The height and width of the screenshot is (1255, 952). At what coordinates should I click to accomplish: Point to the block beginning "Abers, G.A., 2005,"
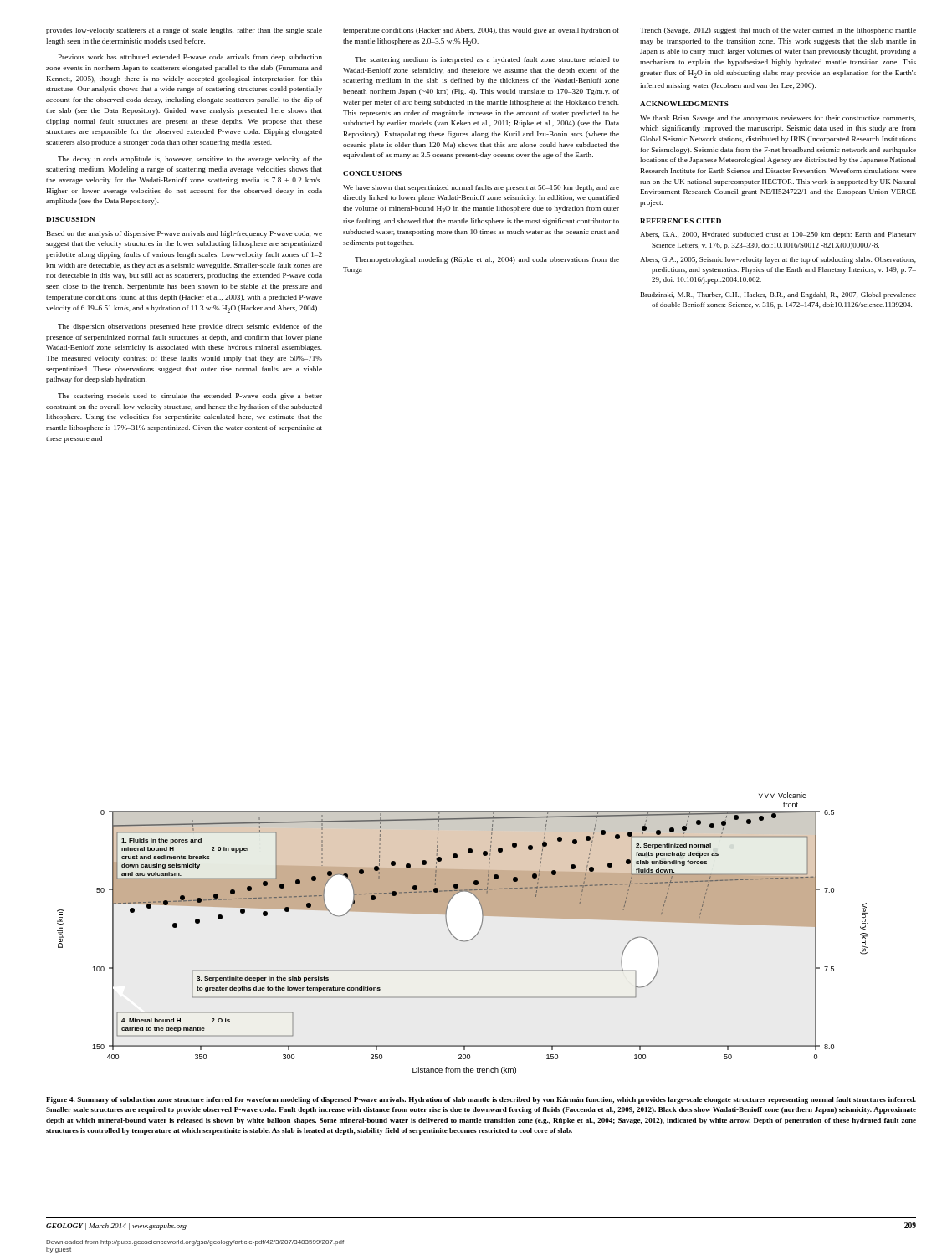[778, 270]
